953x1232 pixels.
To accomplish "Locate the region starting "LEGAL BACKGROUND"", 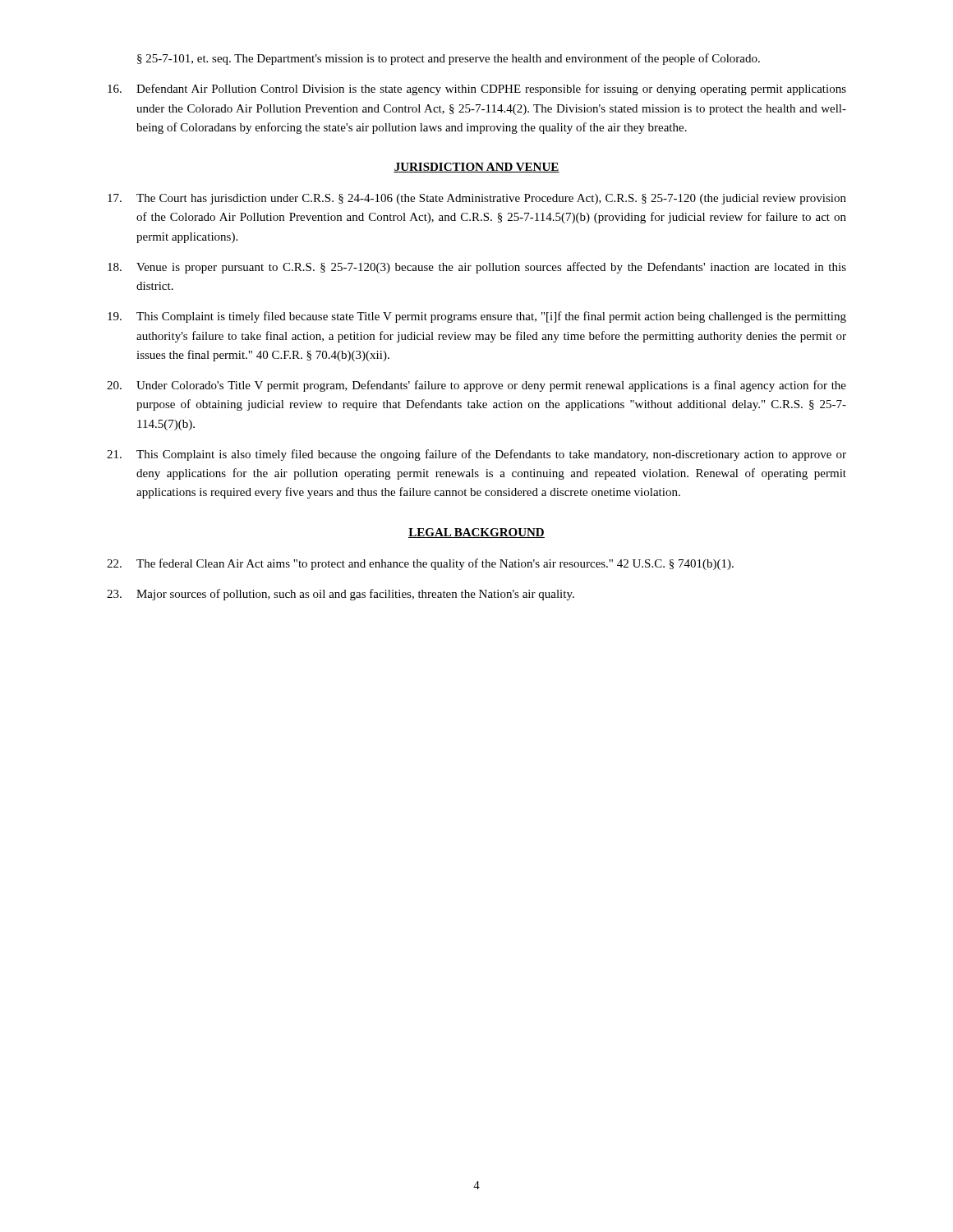I will click(x=476, y=532).
